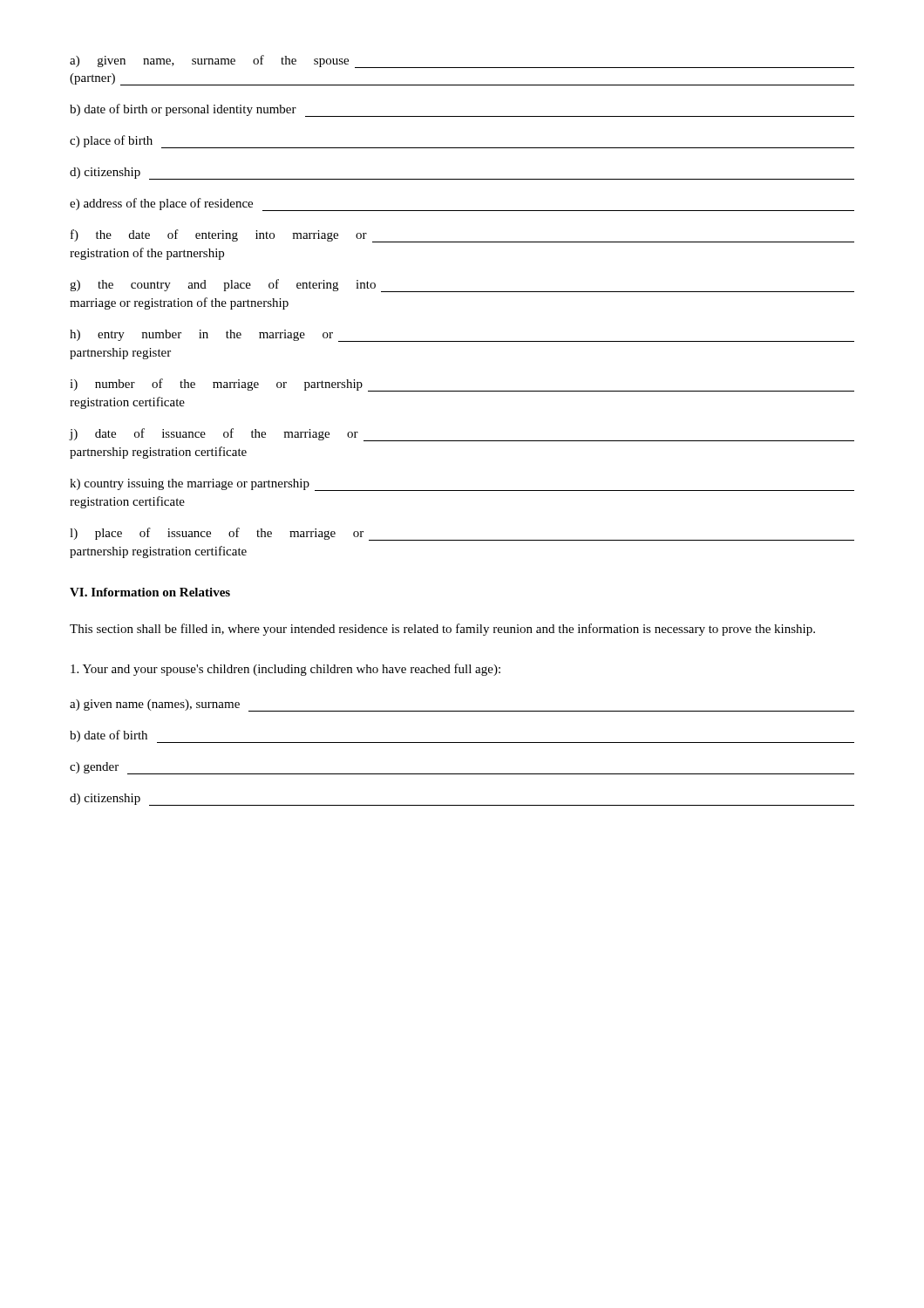Click on the list item with the text "i) number of the marriage or partnership"
Viewport: 924px width, 1308px height.
point(462,384)
